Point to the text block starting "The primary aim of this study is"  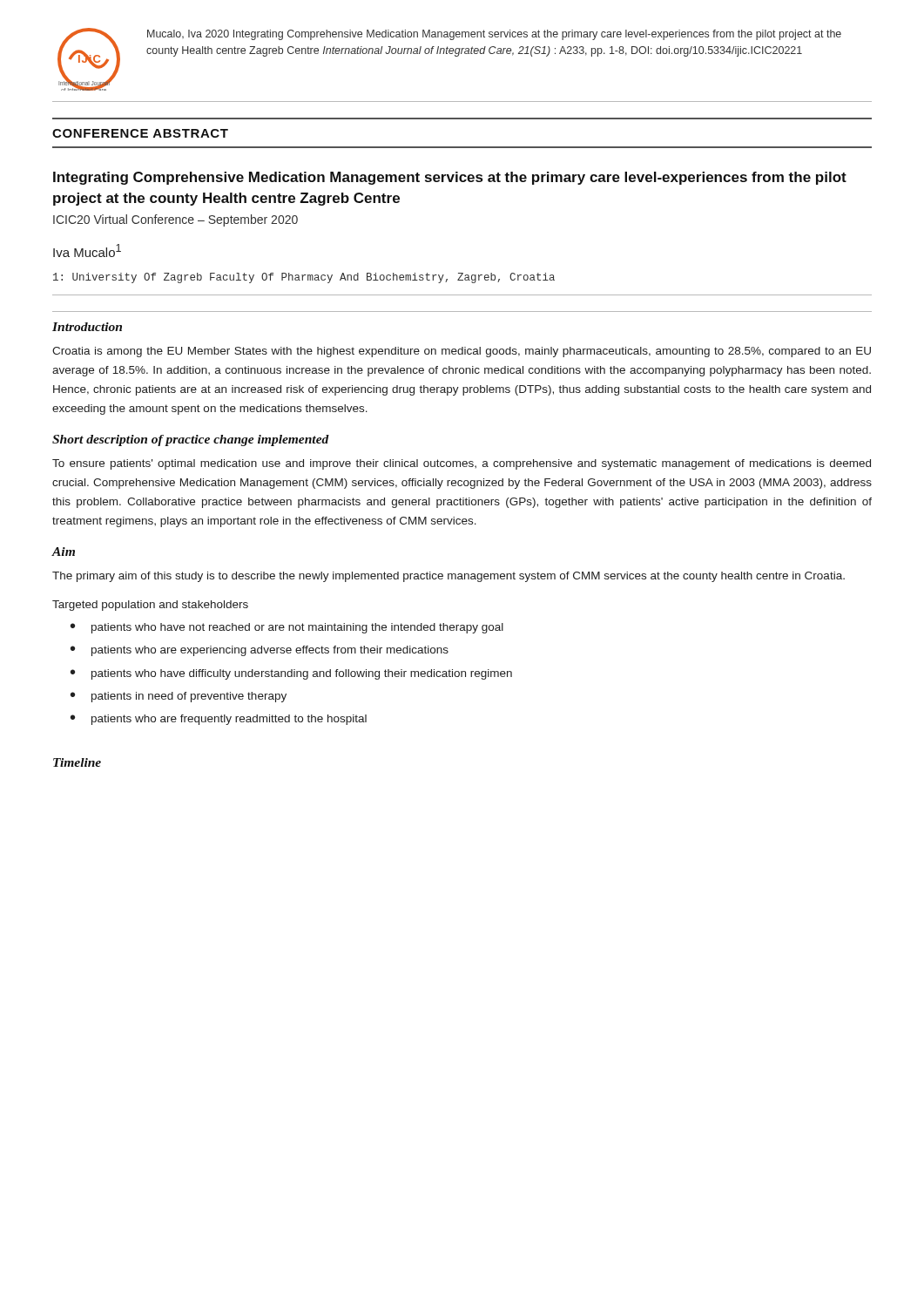[449, 575]
